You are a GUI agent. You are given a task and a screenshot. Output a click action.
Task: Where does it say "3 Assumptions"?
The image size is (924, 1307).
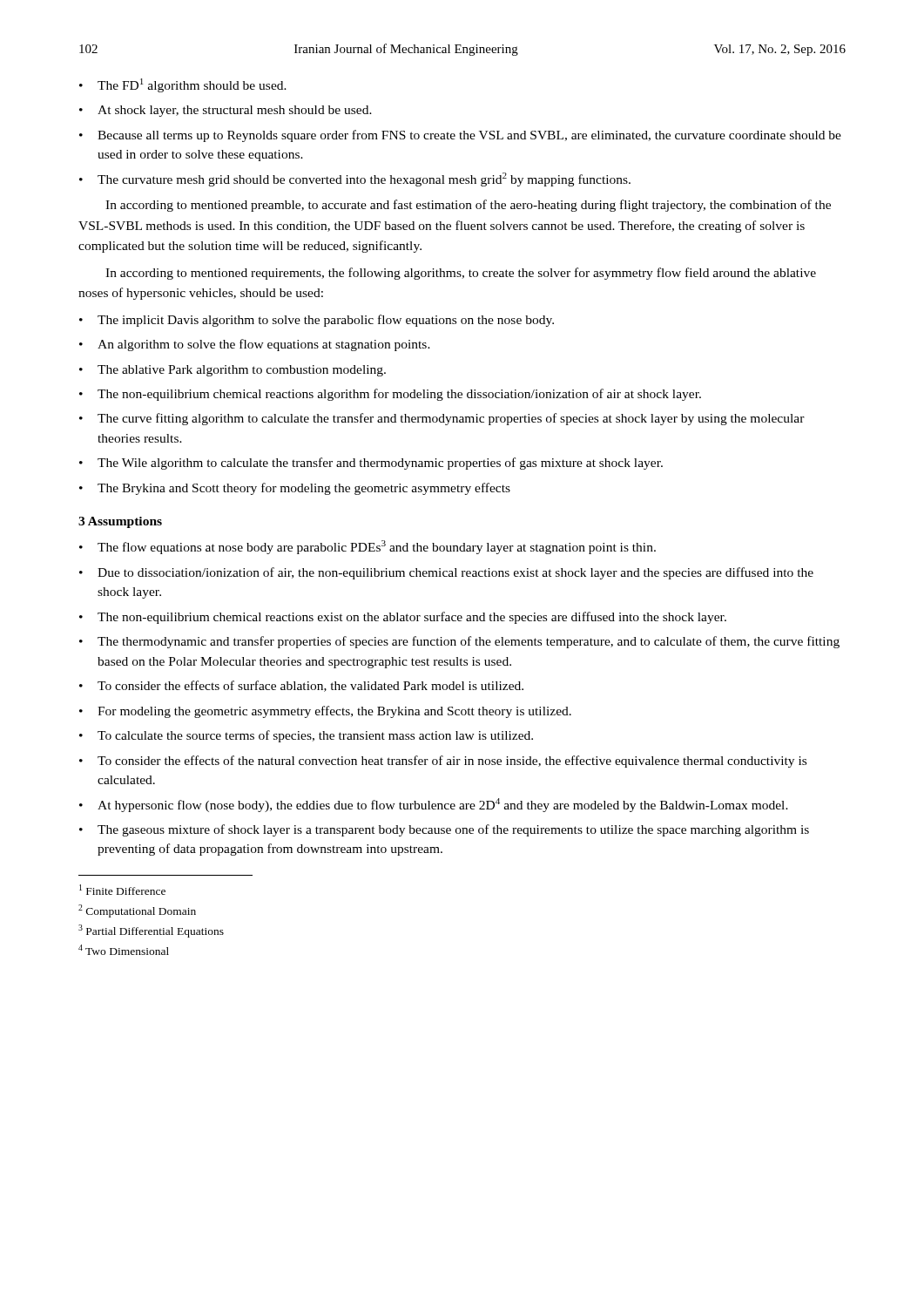120,521
